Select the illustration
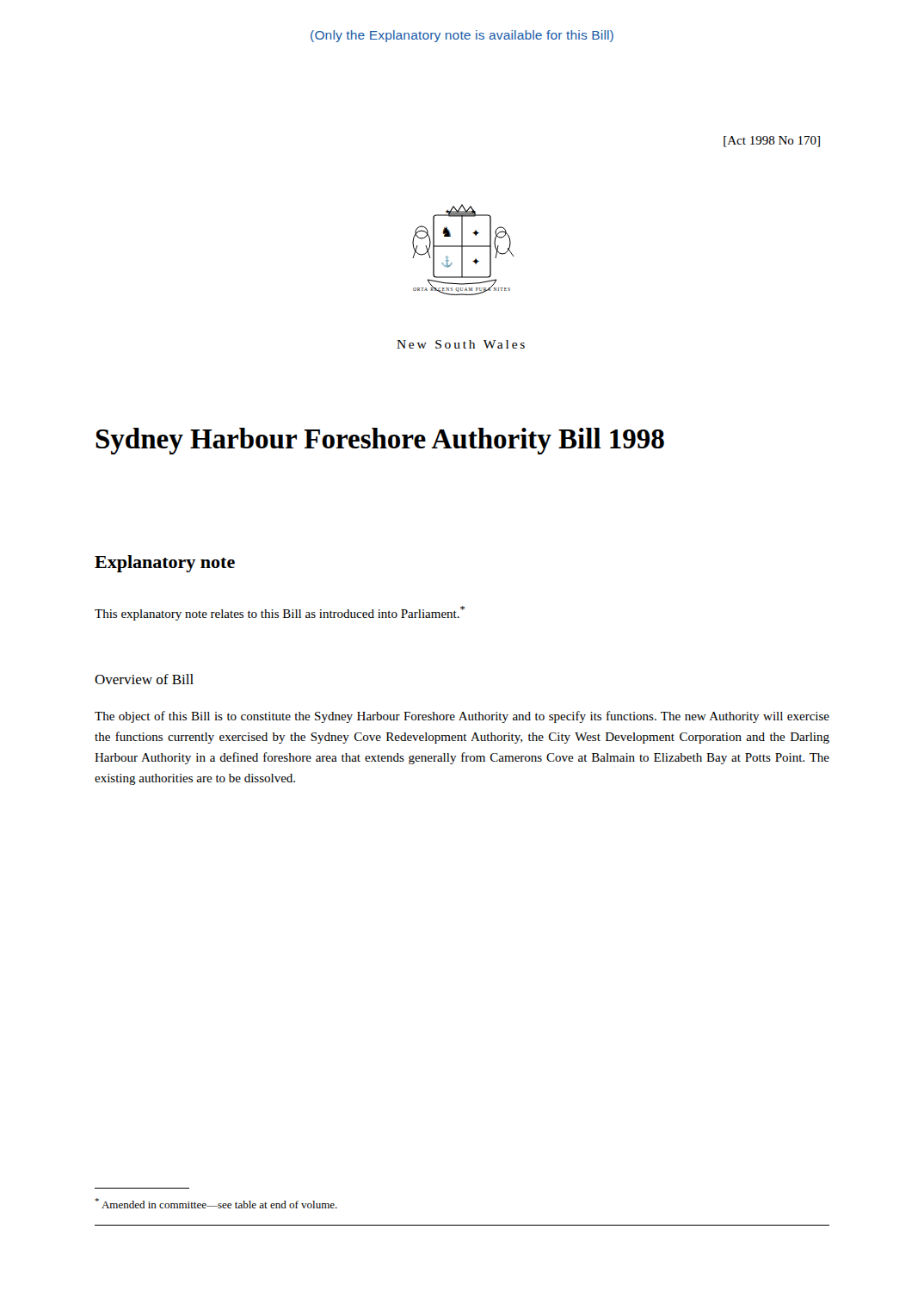 pos(462,275)
